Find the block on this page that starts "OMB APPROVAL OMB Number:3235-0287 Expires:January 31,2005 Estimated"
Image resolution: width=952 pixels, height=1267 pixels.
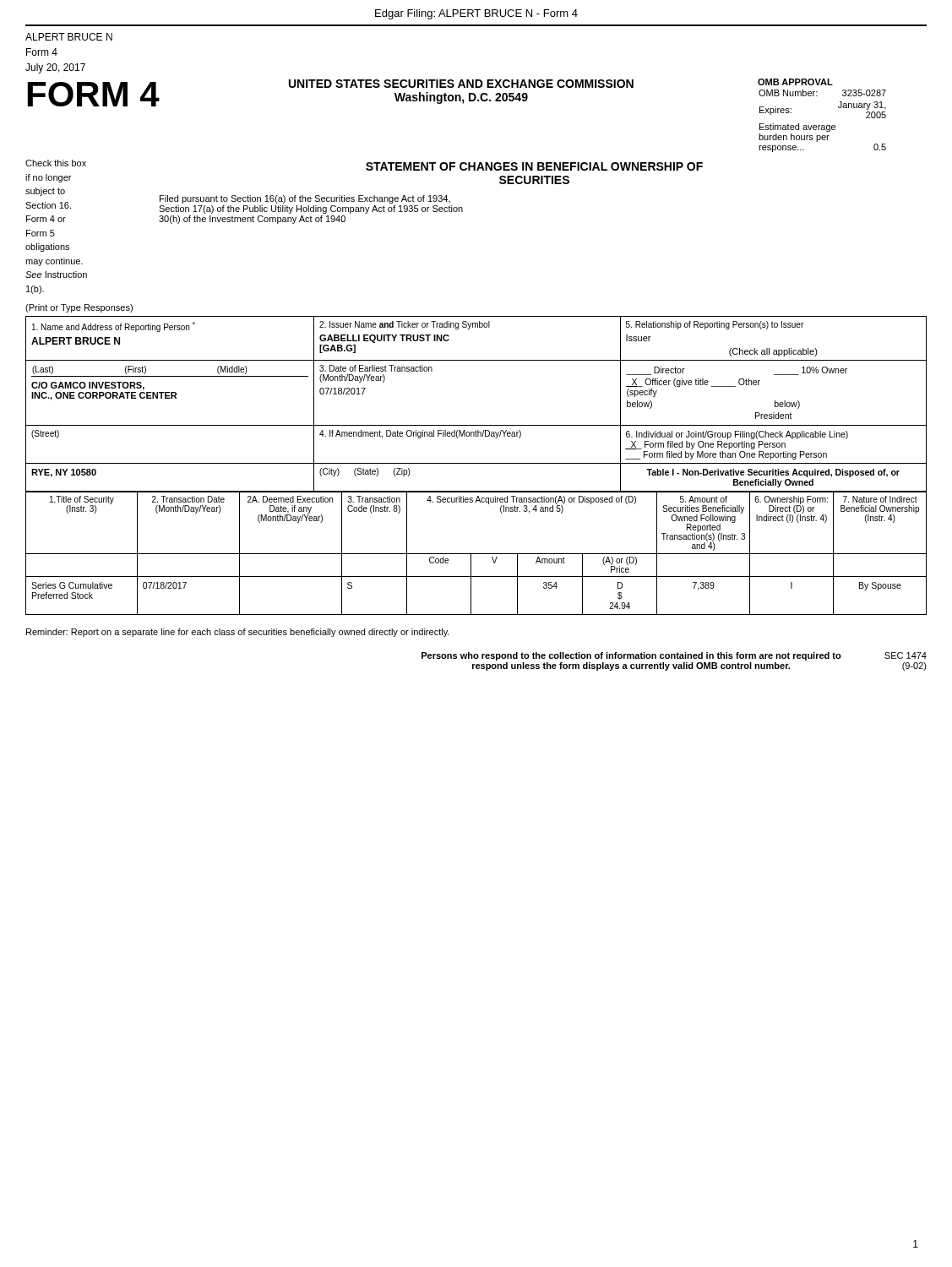[842, 115]
